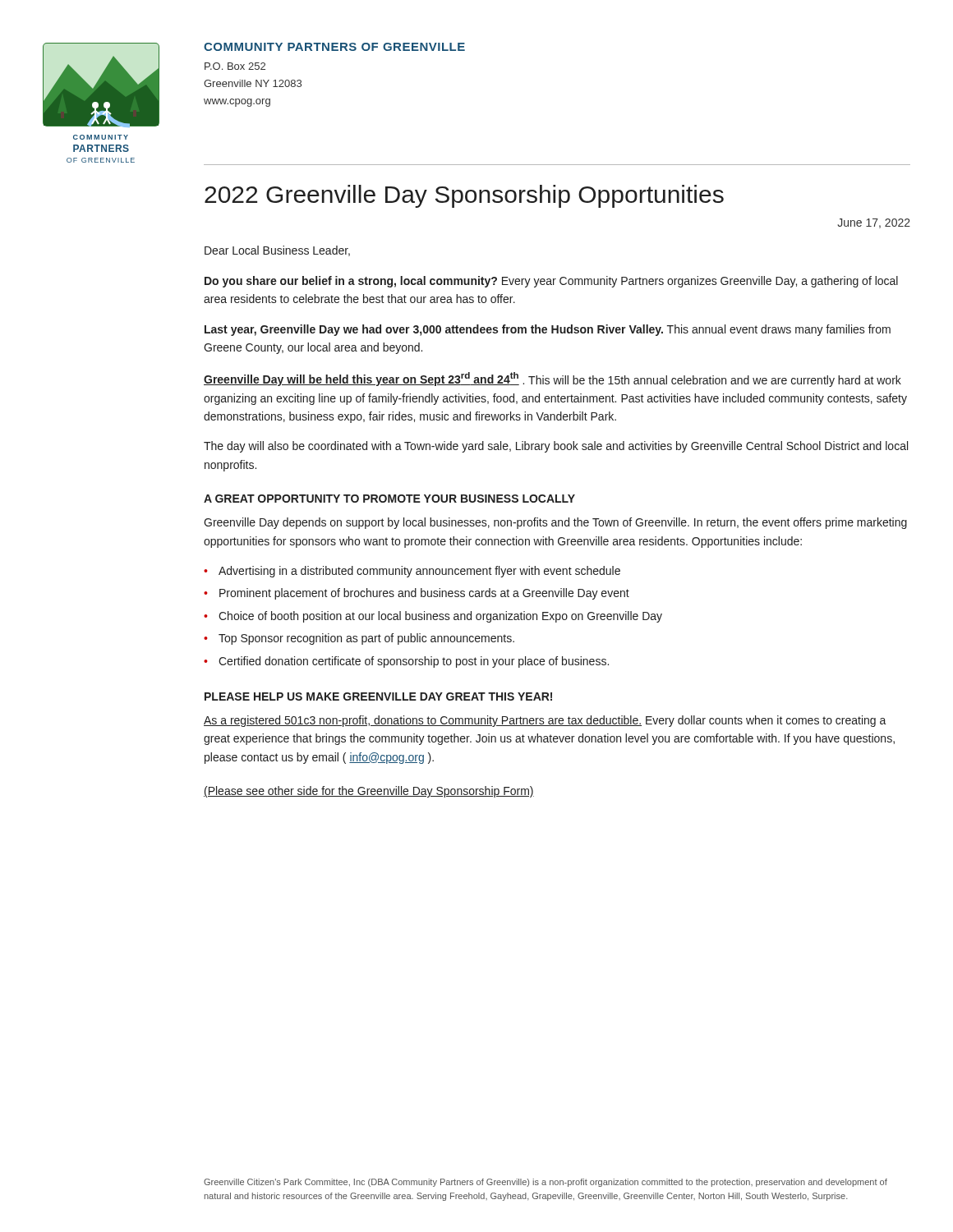Find the logo
Image resolution: width=953 pixels, height=1232 pixels.
[x=113, y=106]
